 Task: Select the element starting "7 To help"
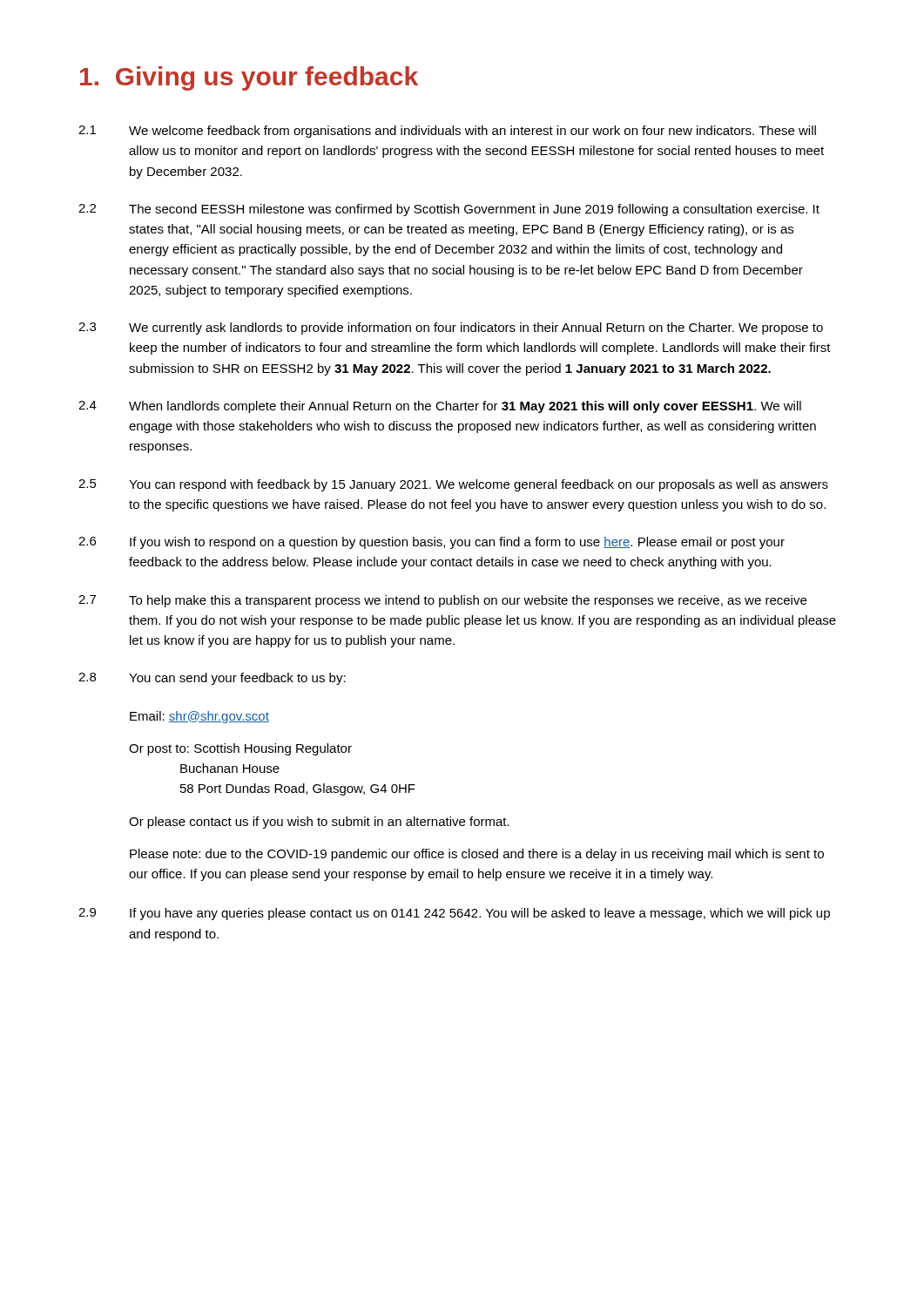[458, 620]
